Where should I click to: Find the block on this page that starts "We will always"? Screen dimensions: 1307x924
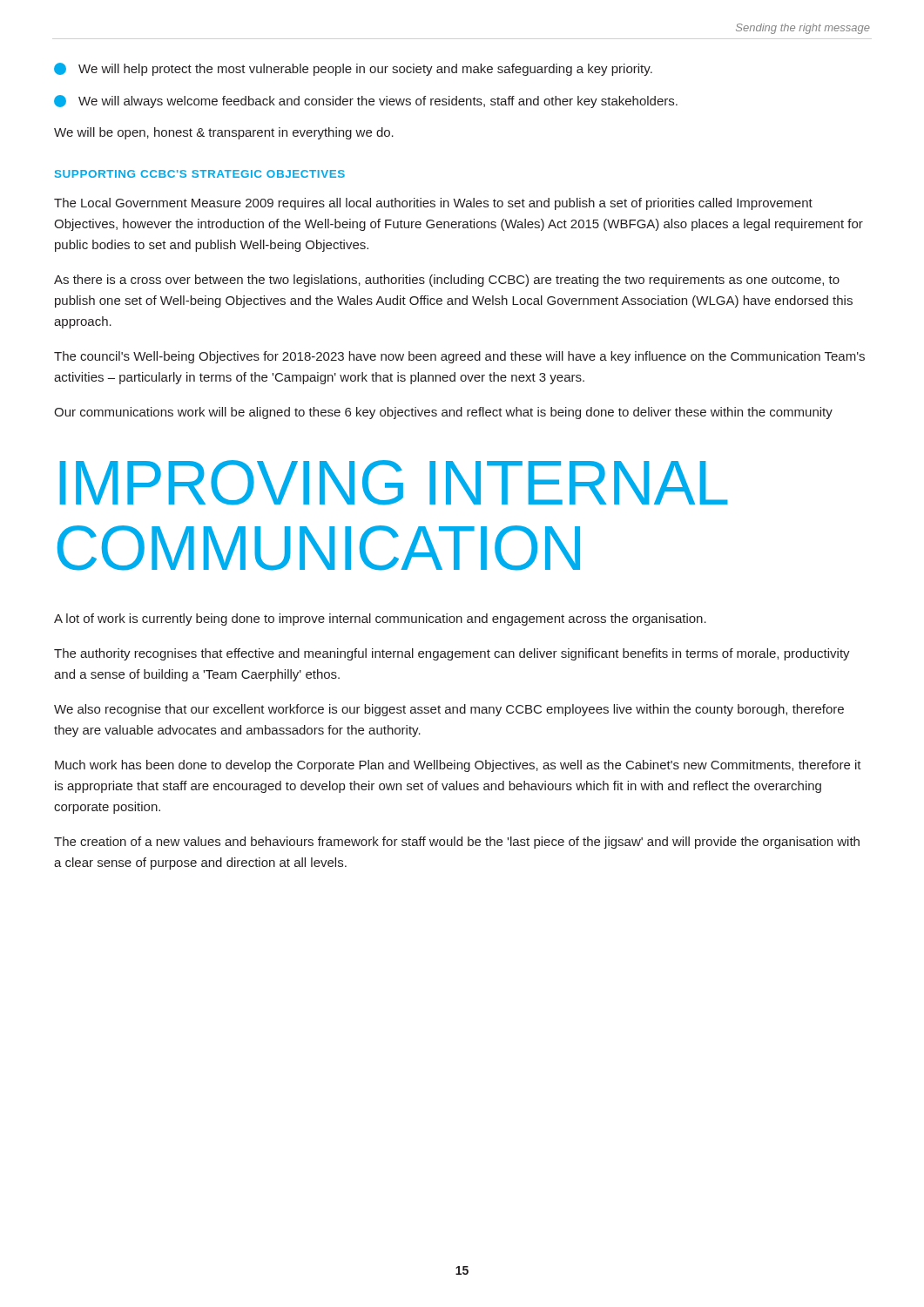click(462, 101)
